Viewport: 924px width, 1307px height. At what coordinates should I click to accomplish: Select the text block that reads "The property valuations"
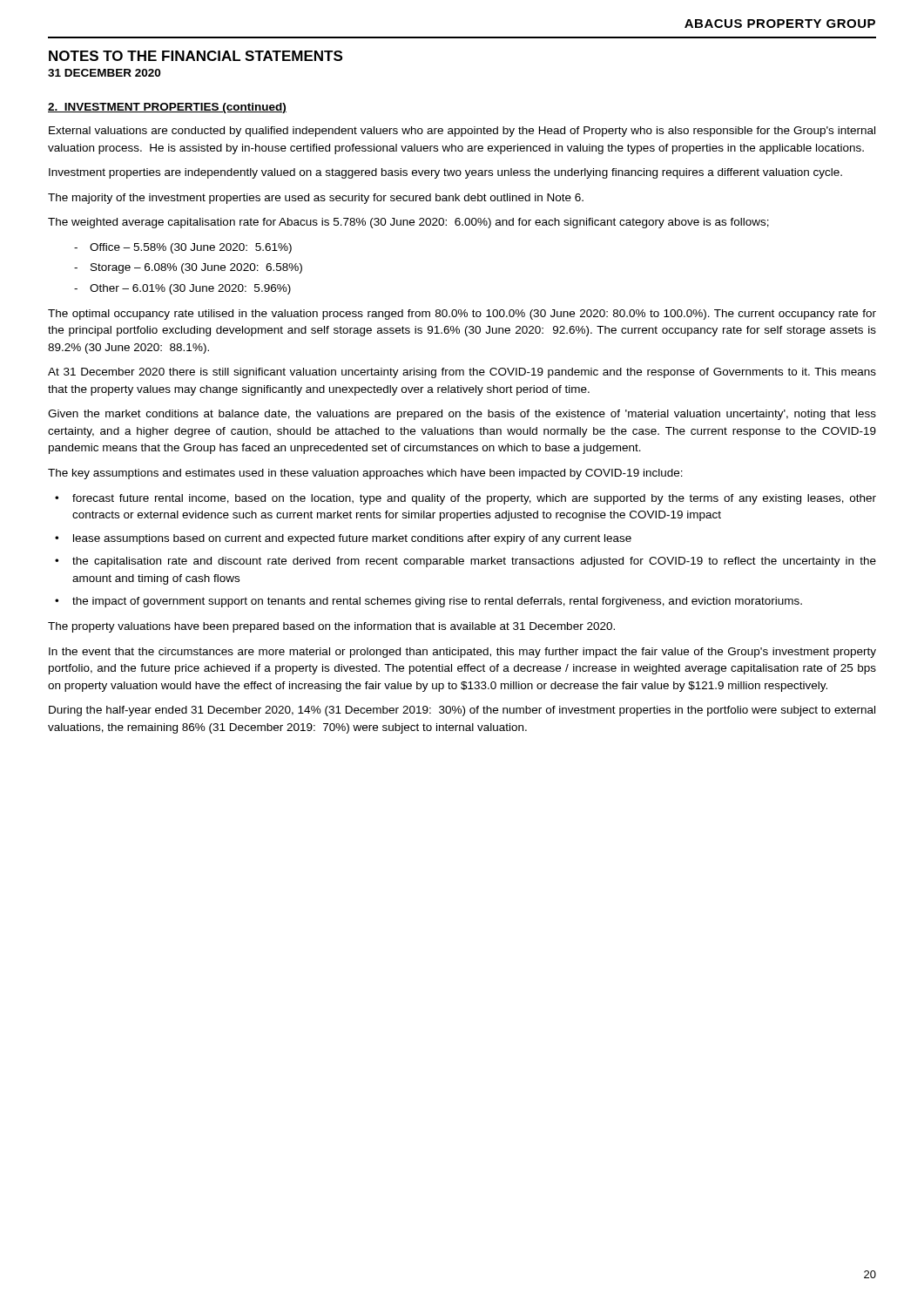coord(332,626)
